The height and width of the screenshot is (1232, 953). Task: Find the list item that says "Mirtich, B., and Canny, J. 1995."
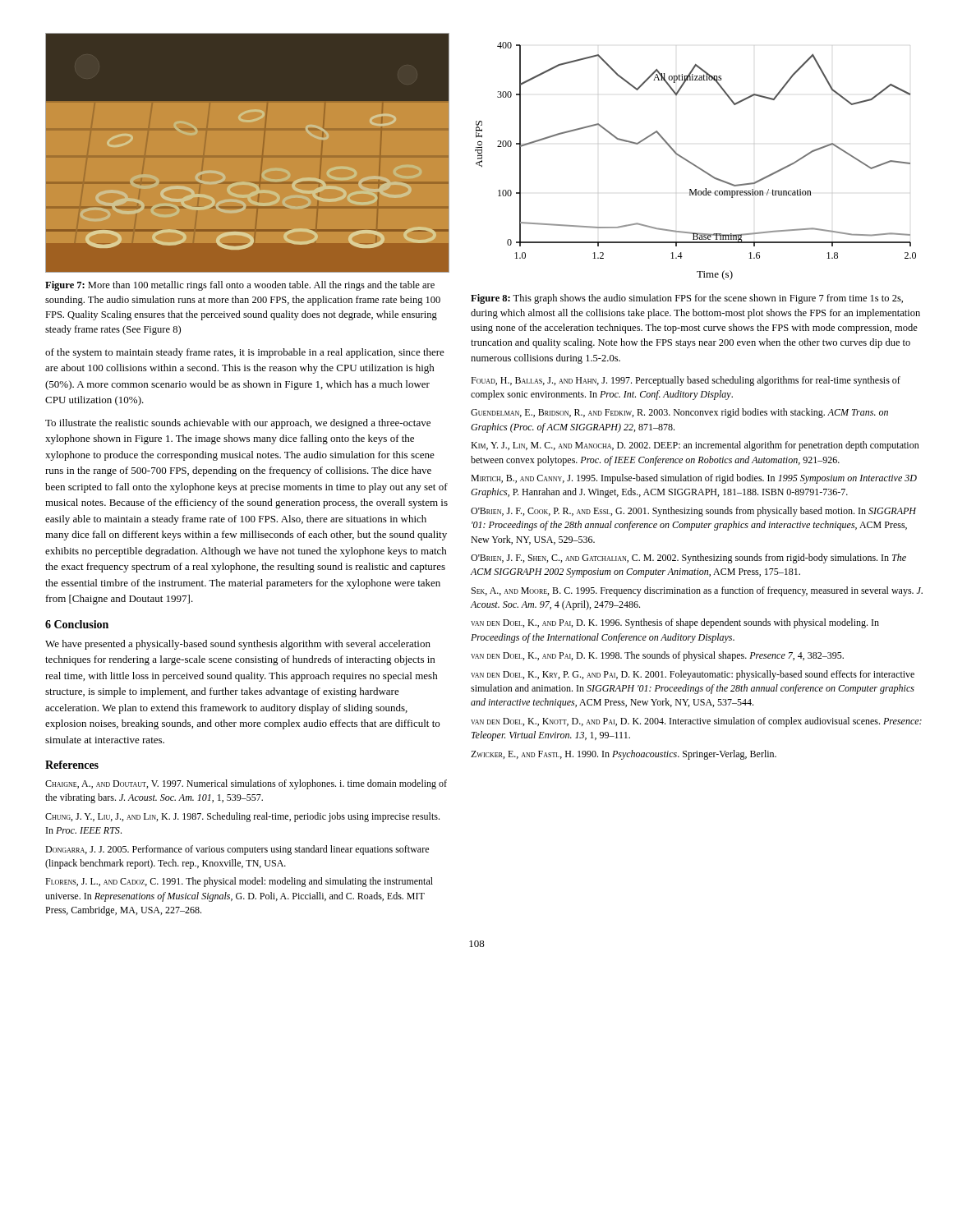coord(694,485)
